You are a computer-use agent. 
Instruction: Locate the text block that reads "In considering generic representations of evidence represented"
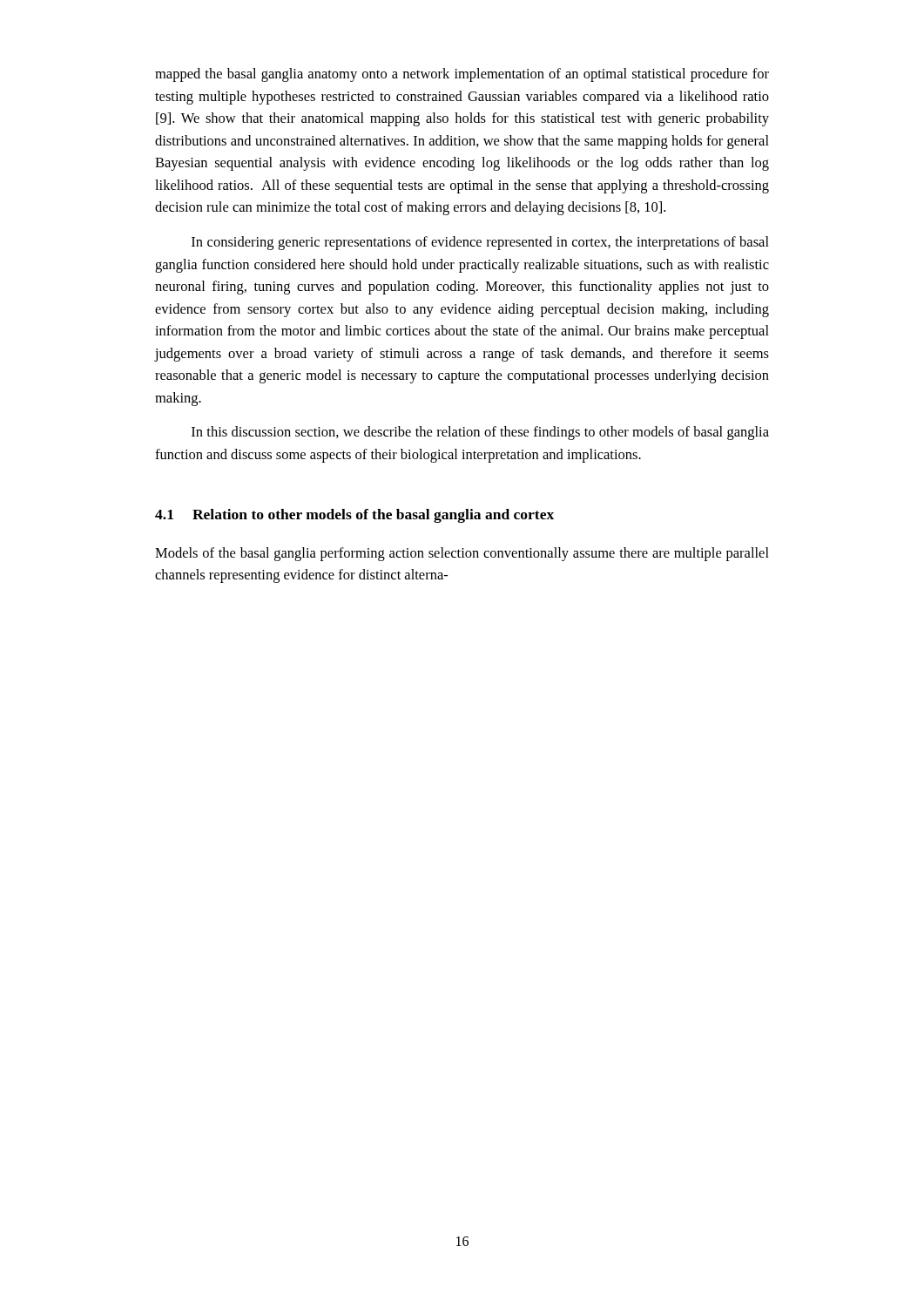pyautogui.click(x=462, y=320)
